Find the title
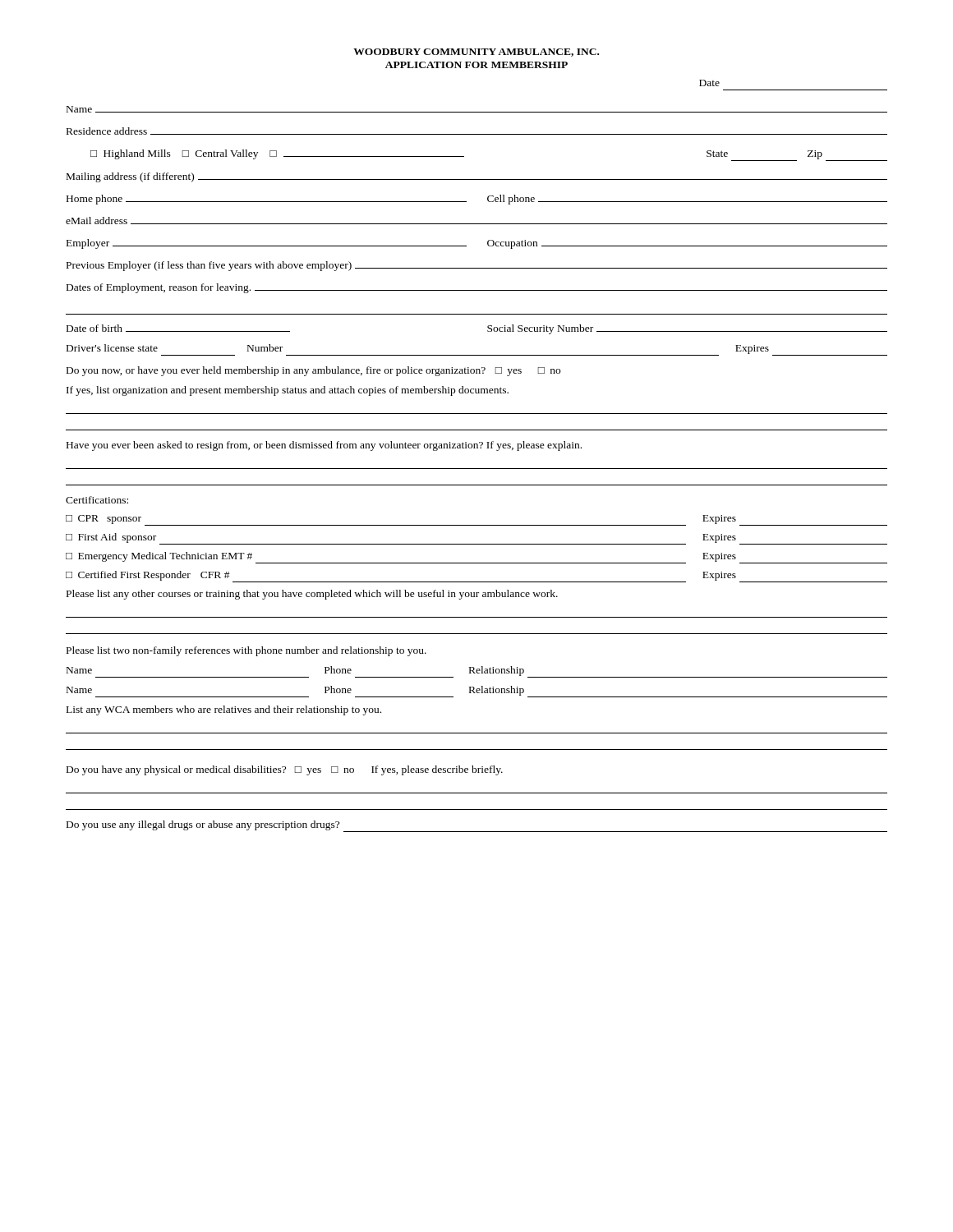The image size is (953, 1232). [x=476, y=58]
